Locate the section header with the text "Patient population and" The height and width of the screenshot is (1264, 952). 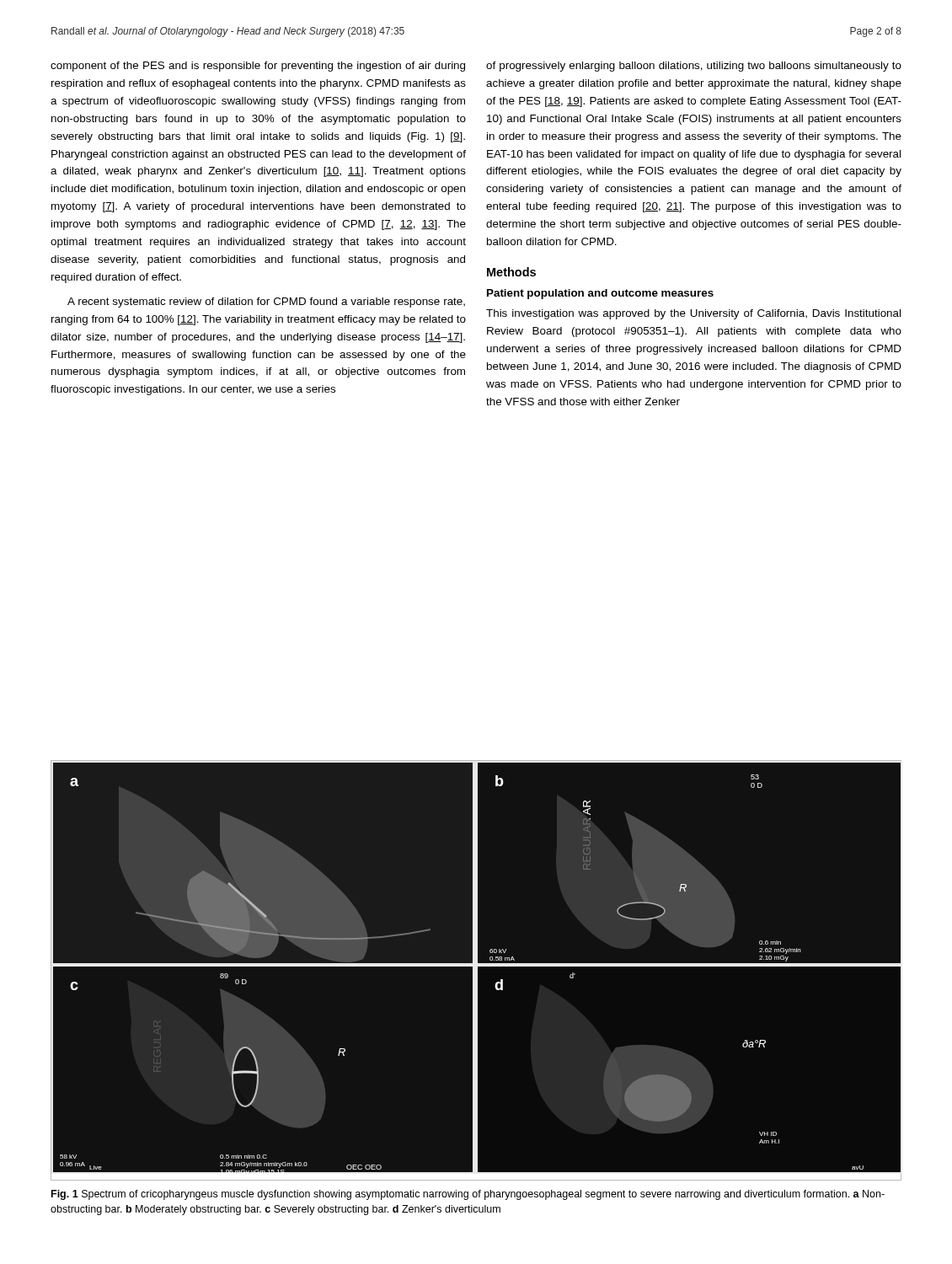tap(600, 292)
